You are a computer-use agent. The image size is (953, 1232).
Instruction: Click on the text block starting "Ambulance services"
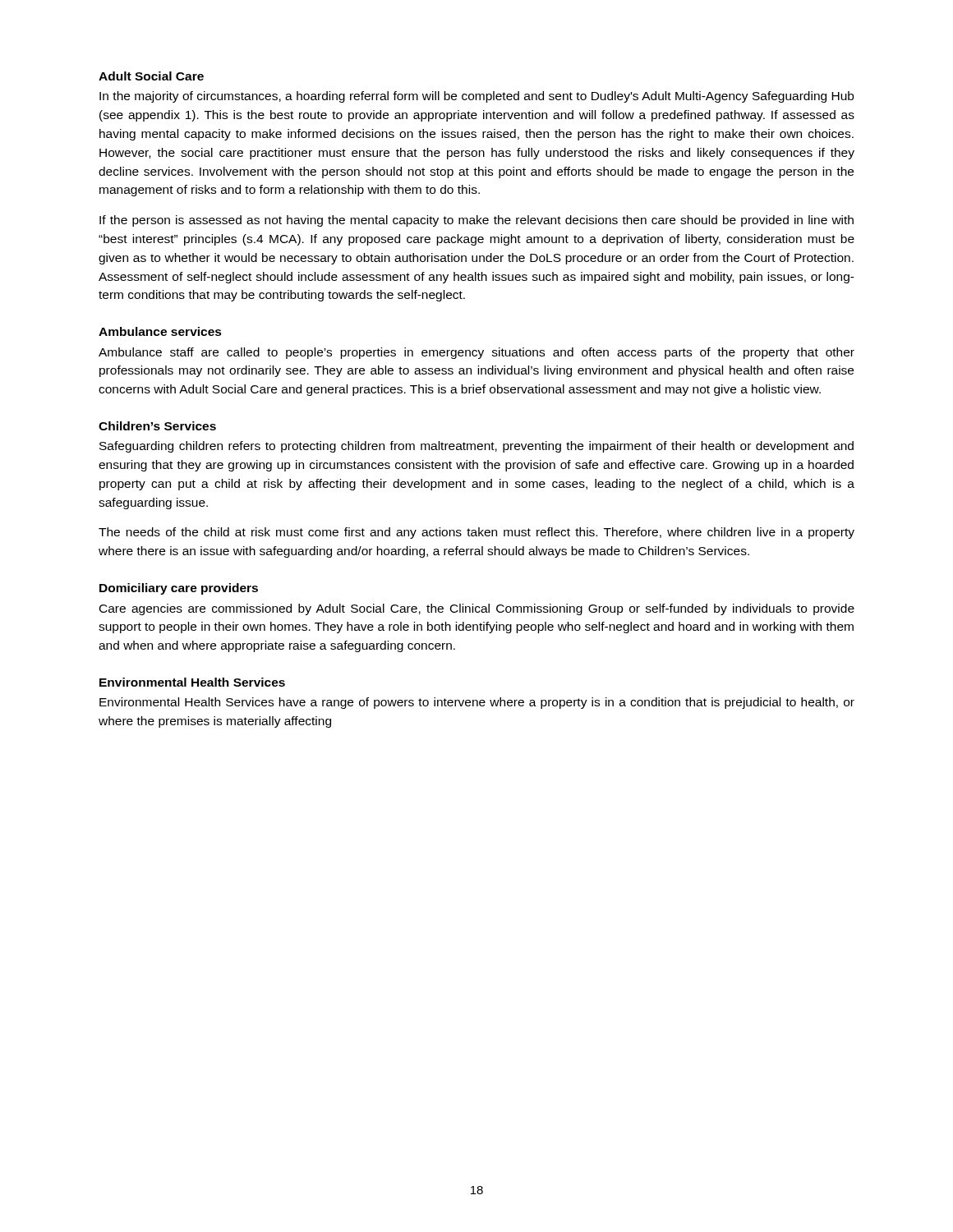[x=160, y=331]
